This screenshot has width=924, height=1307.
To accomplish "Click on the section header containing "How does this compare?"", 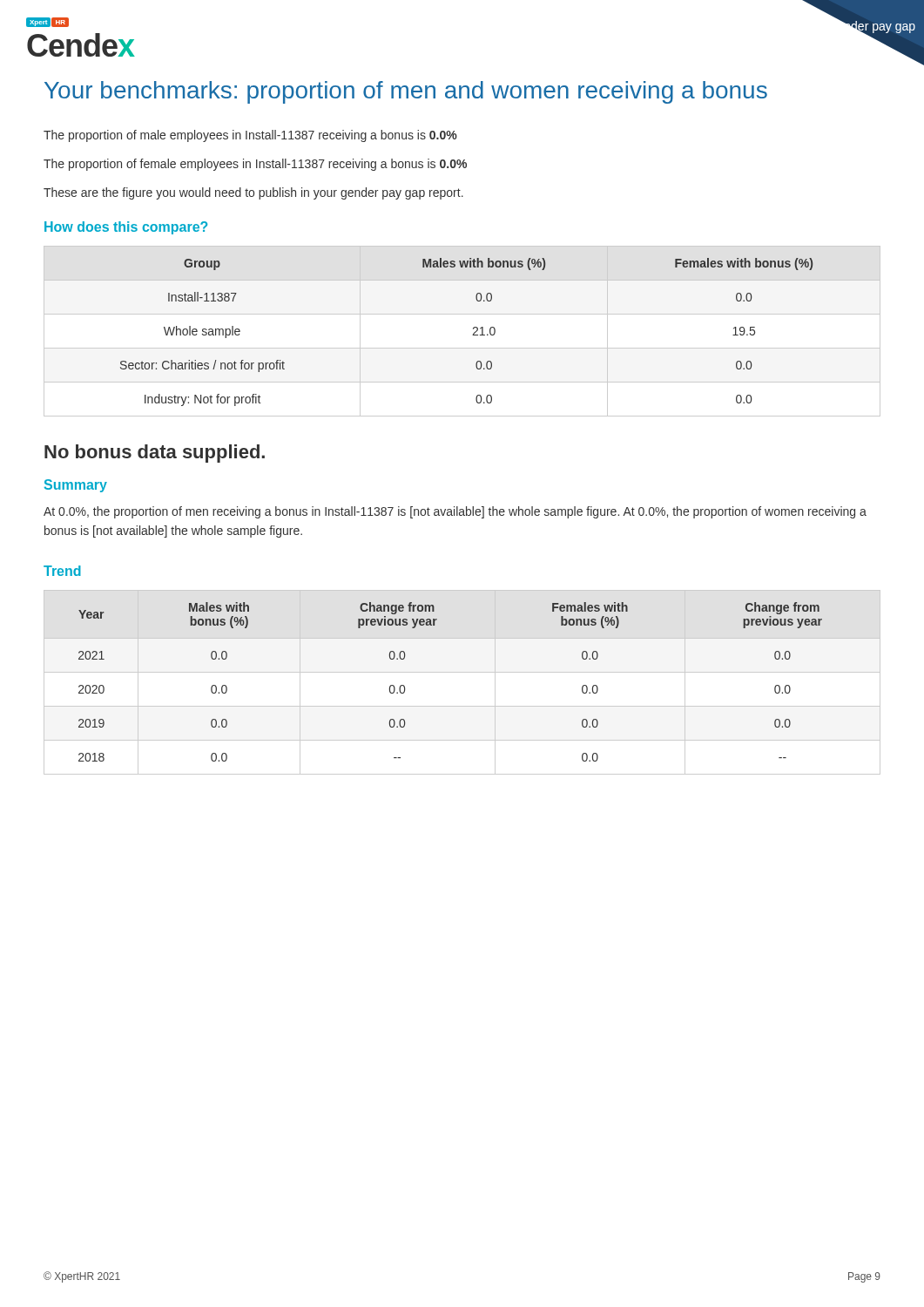I will coord(126,227).
